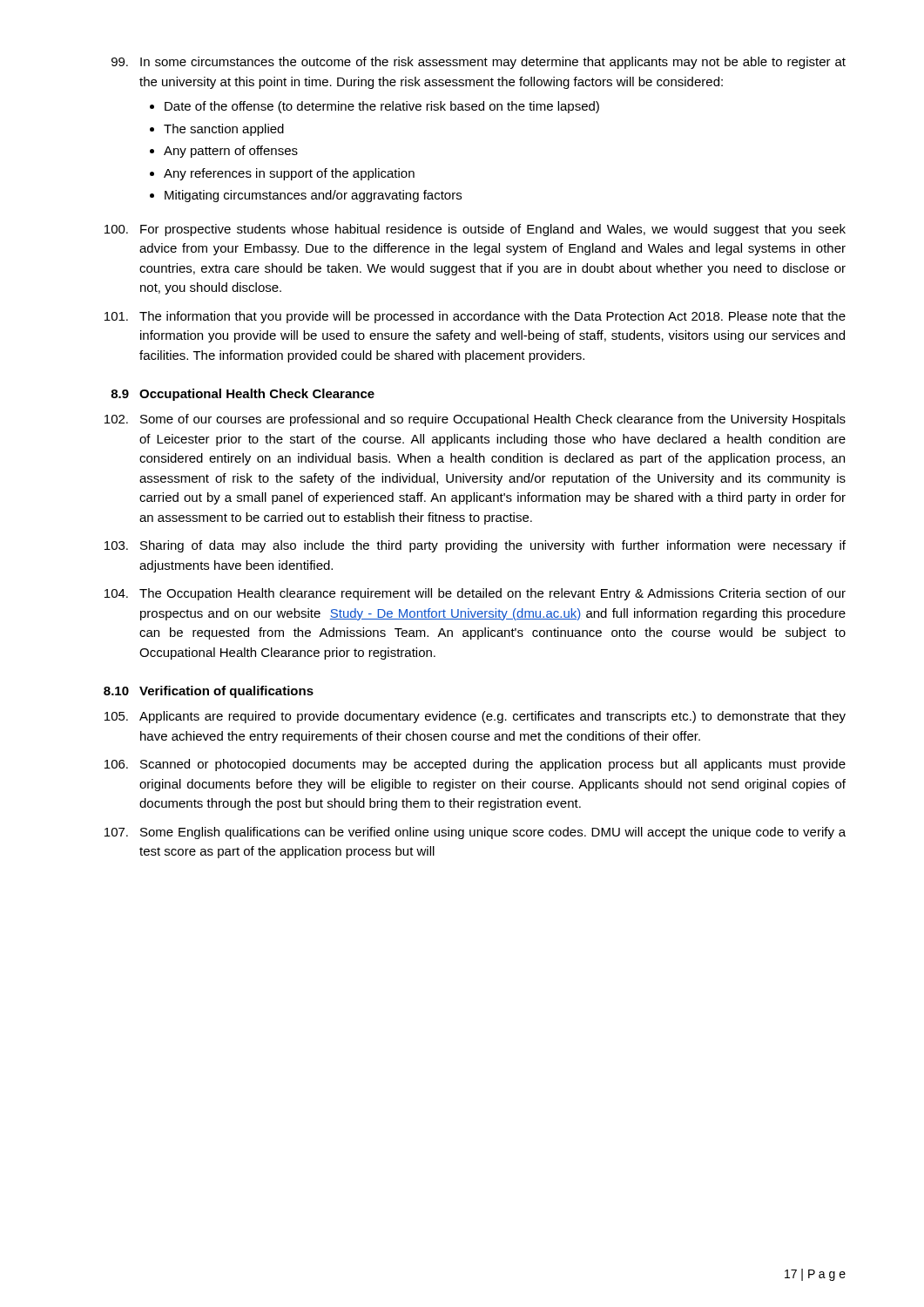Locate the text block starting "8.10 Verification of qualifications"
The width and height of the screenshot is (924, 1307).
point(196,691)
